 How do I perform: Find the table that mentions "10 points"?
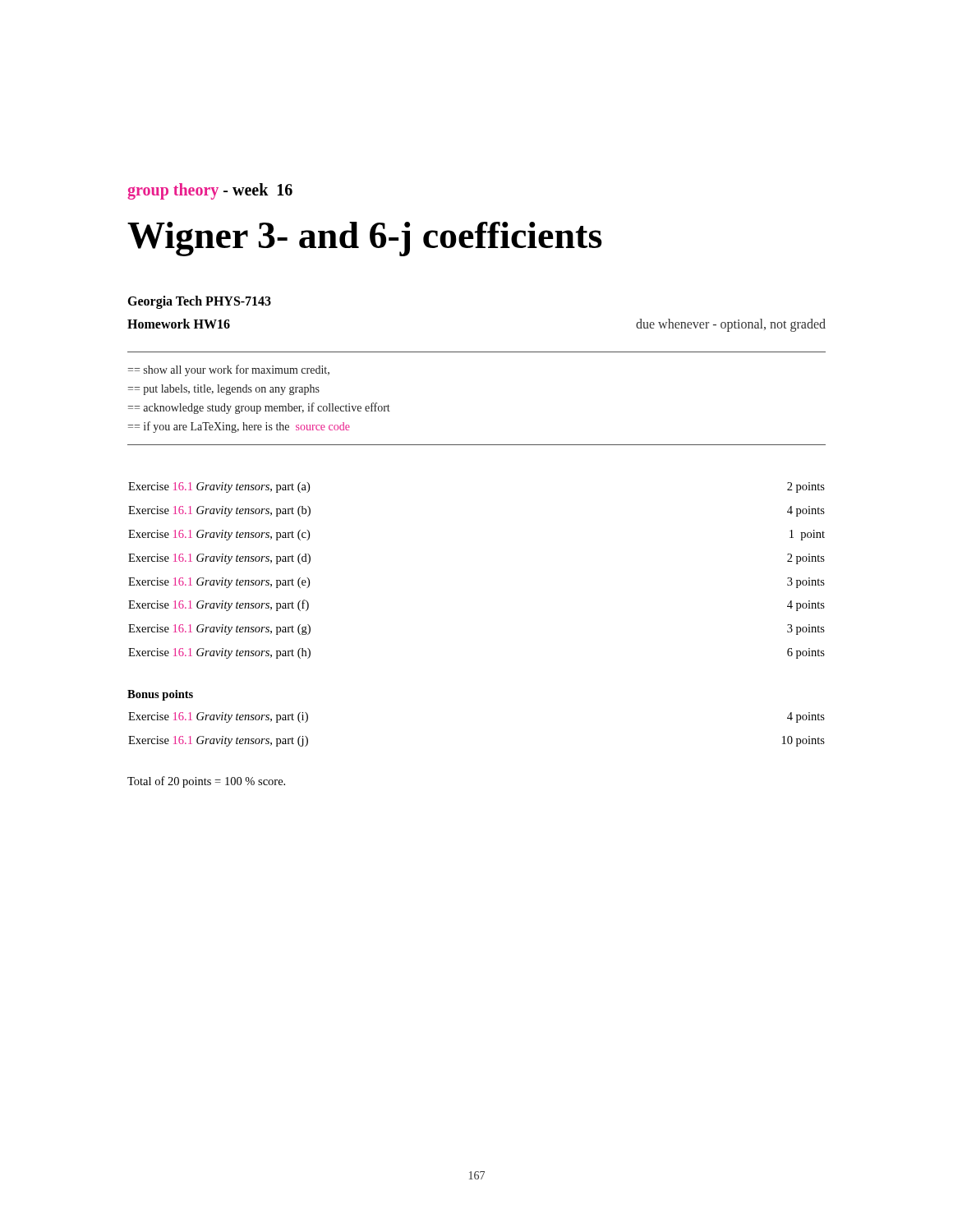point(476,728)
